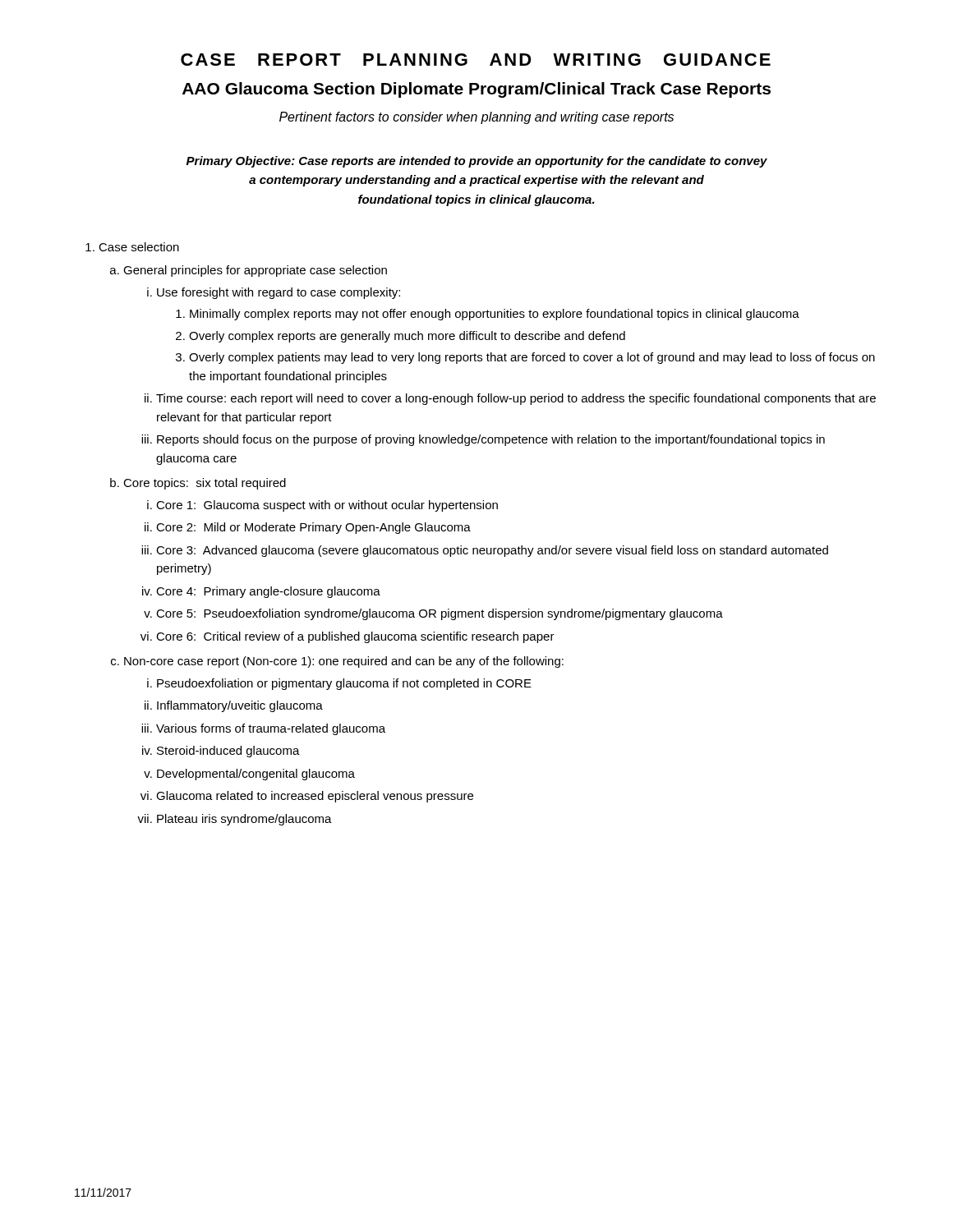
Task: Select the text block with the text "Pertinent factors to consider when planning"
Action: click(476, 117)
